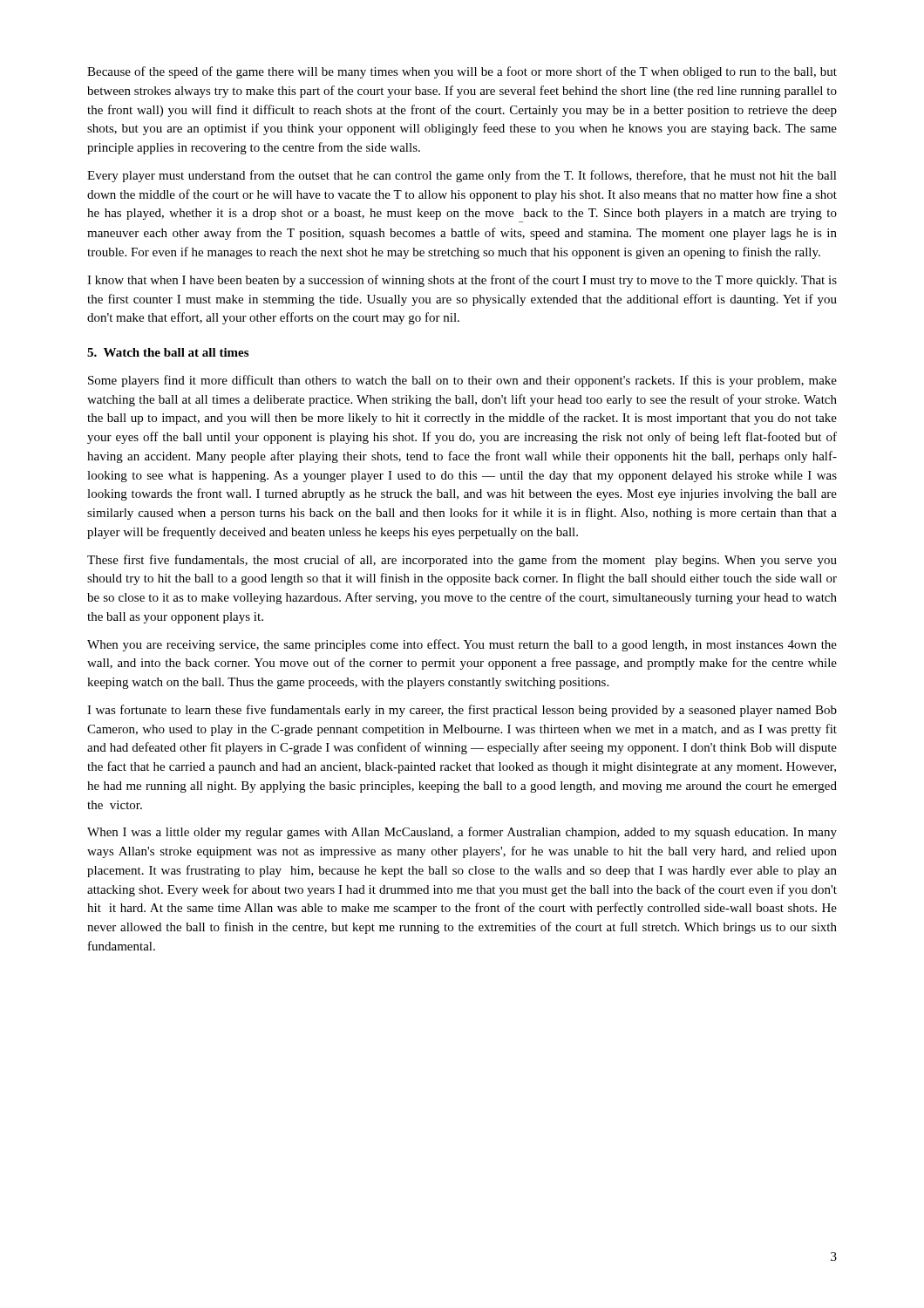Locate the block of text that opens with "Every player must understand from"
Image resolution: width=924 pixels, height=1308 pixels.
coord(462,214)
